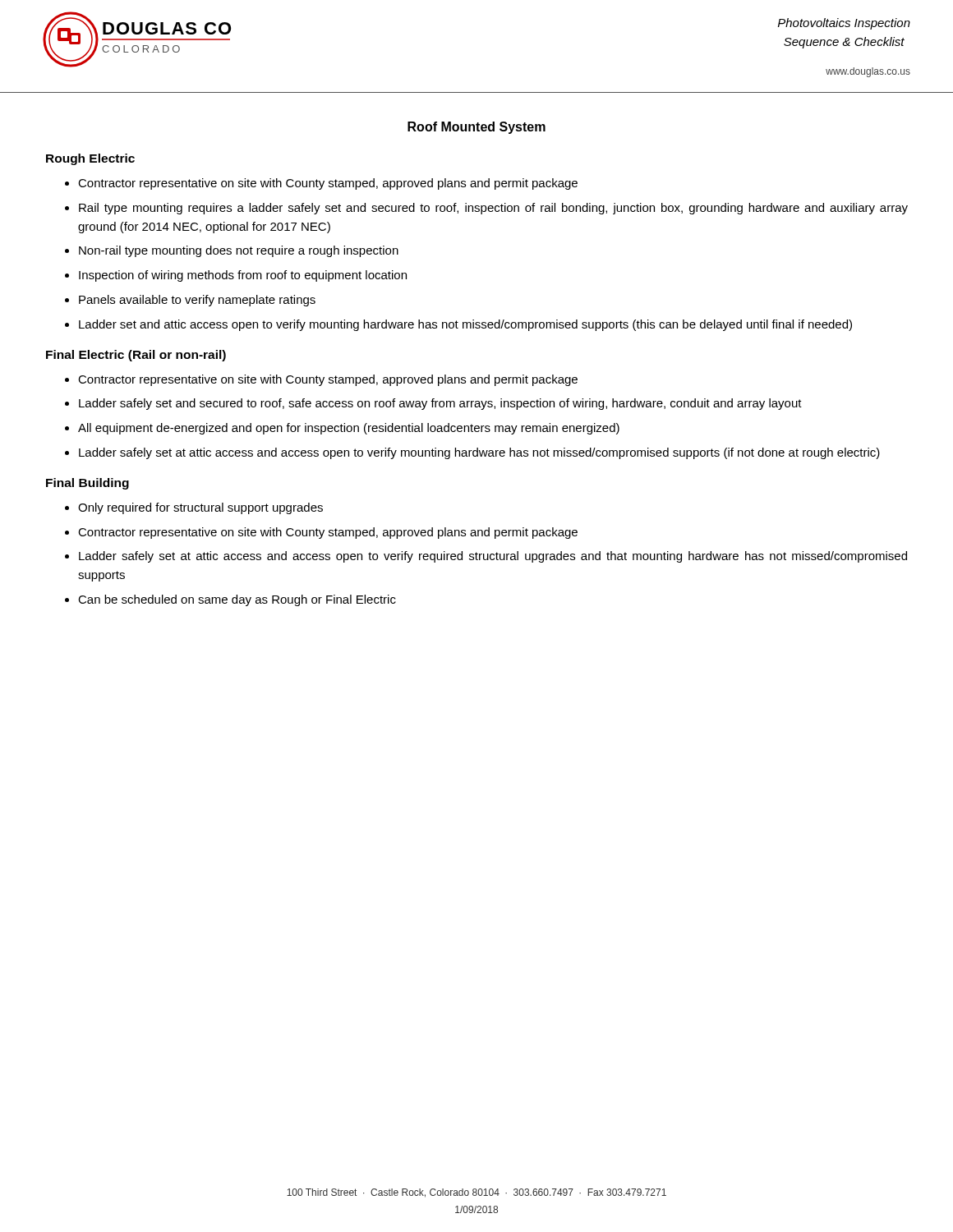Navigate to the region starting "All equipment de-energized and open"

(x=349, y=428)
